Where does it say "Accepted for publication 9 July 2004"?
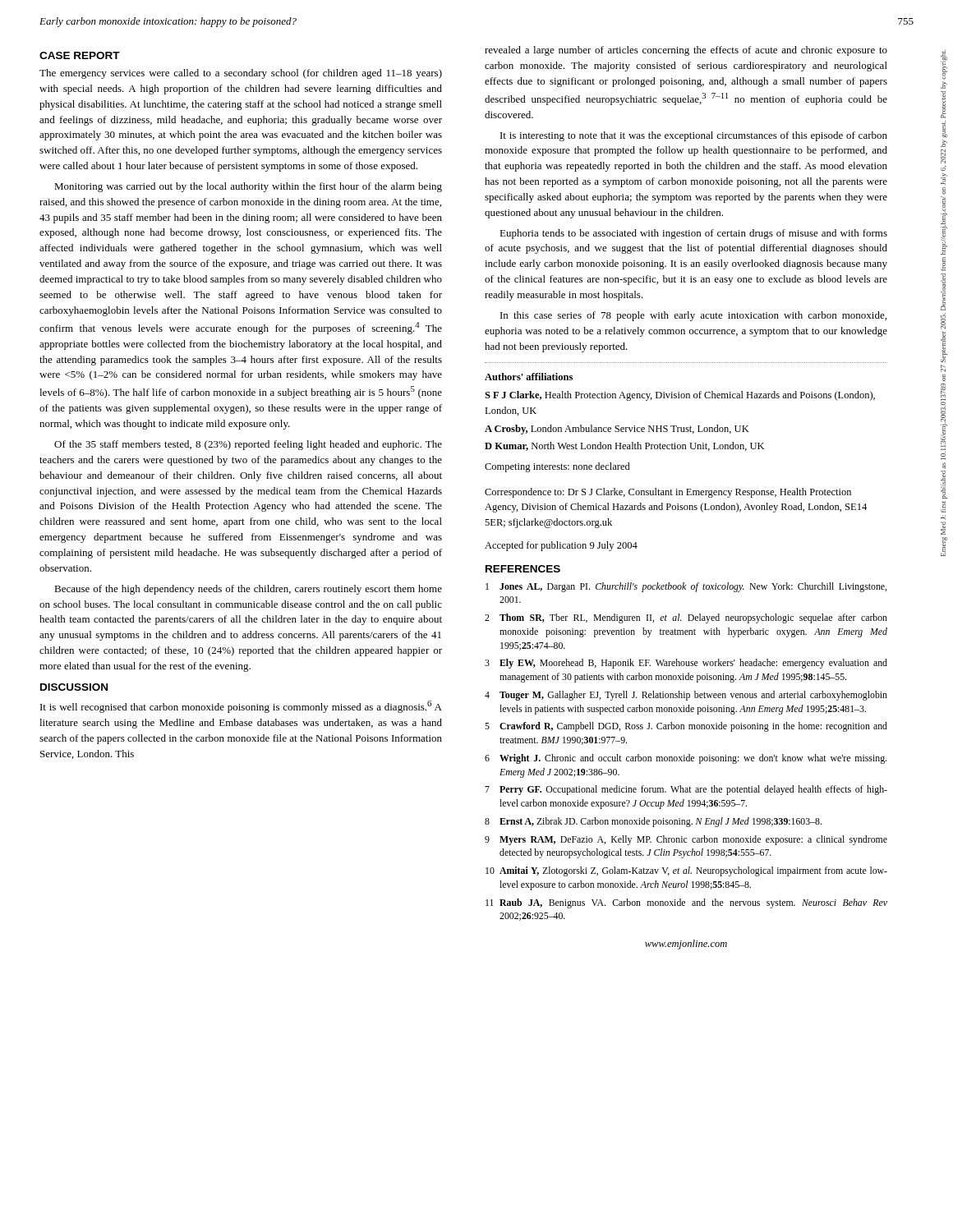The image size is (953, 1232). point(561,546)
